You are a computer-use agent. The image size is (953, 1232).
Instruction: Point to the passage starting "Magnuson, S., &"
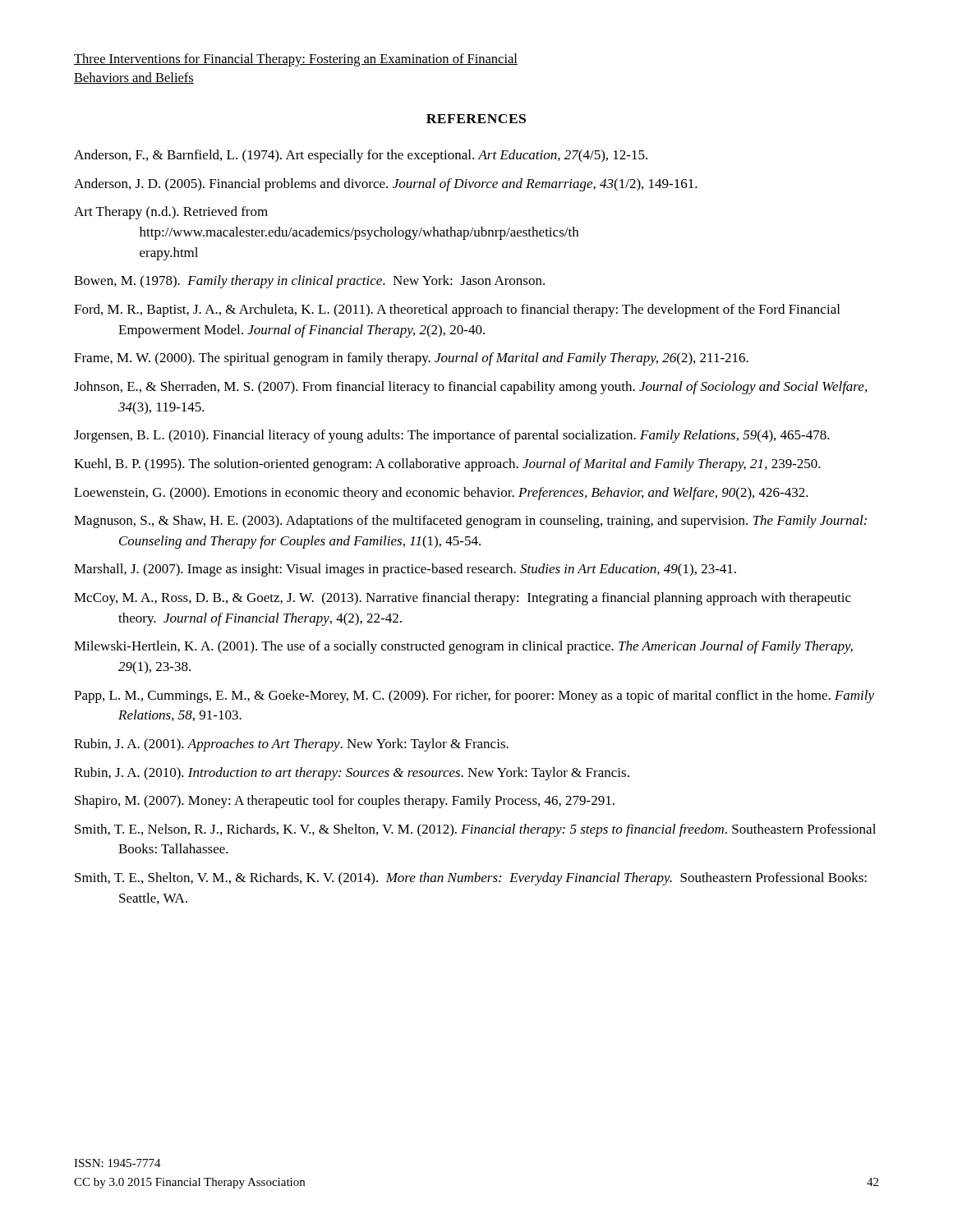[471, 531]
